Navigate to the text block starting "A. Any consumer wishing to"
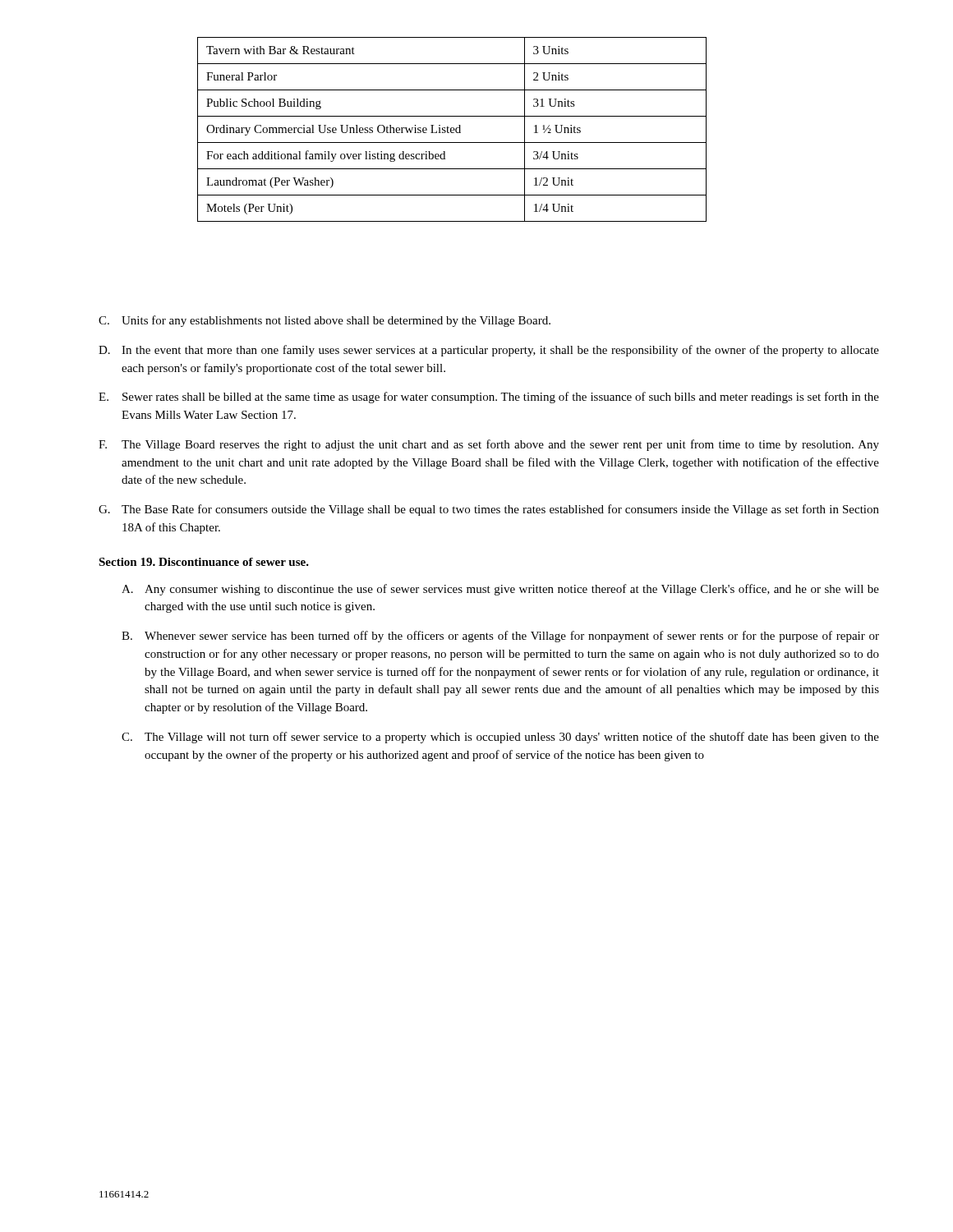 [x=500, y=598]
